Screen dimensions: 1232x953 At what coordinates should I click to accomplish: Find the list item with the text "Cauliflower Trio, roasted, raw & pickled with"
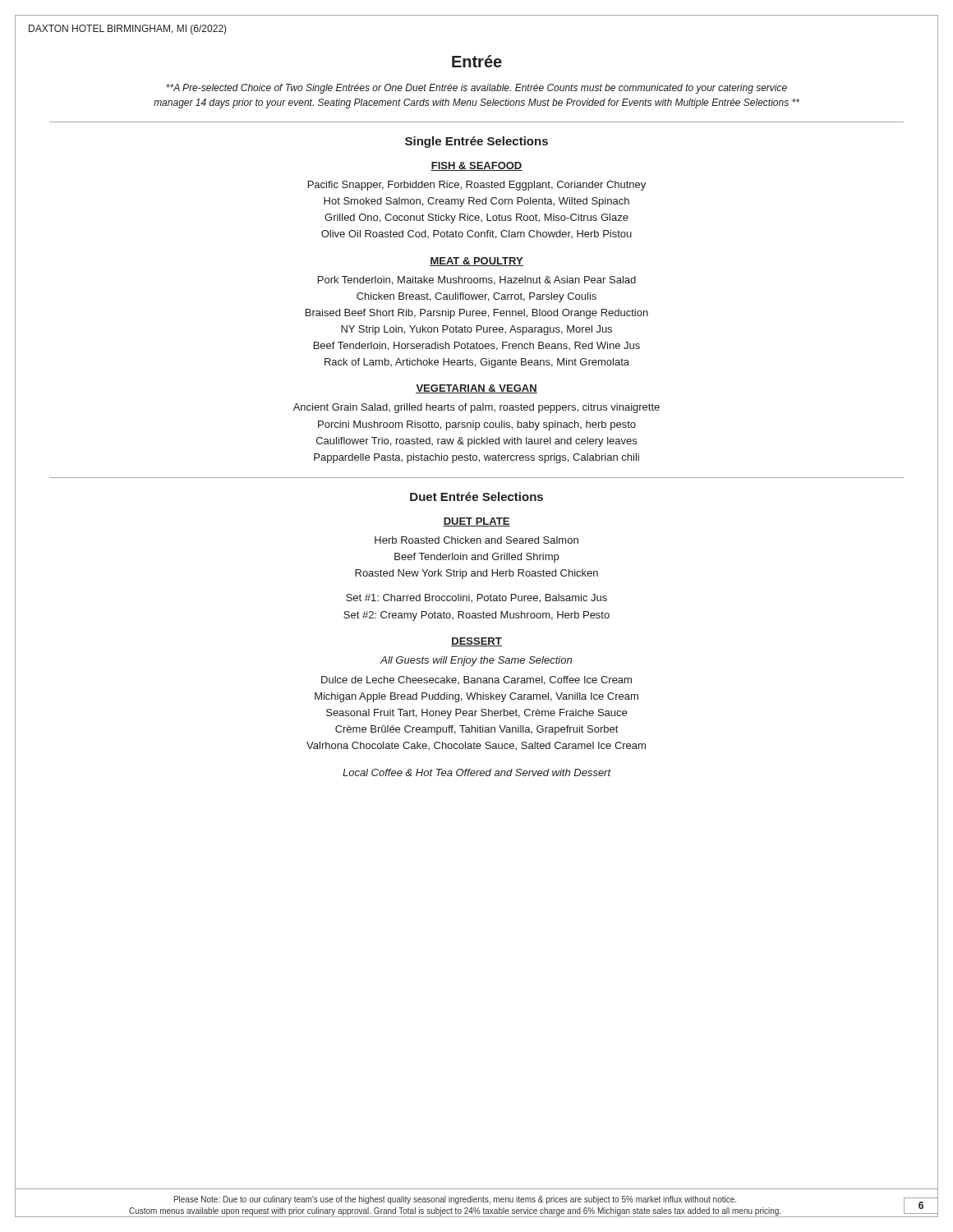[476, 440]
